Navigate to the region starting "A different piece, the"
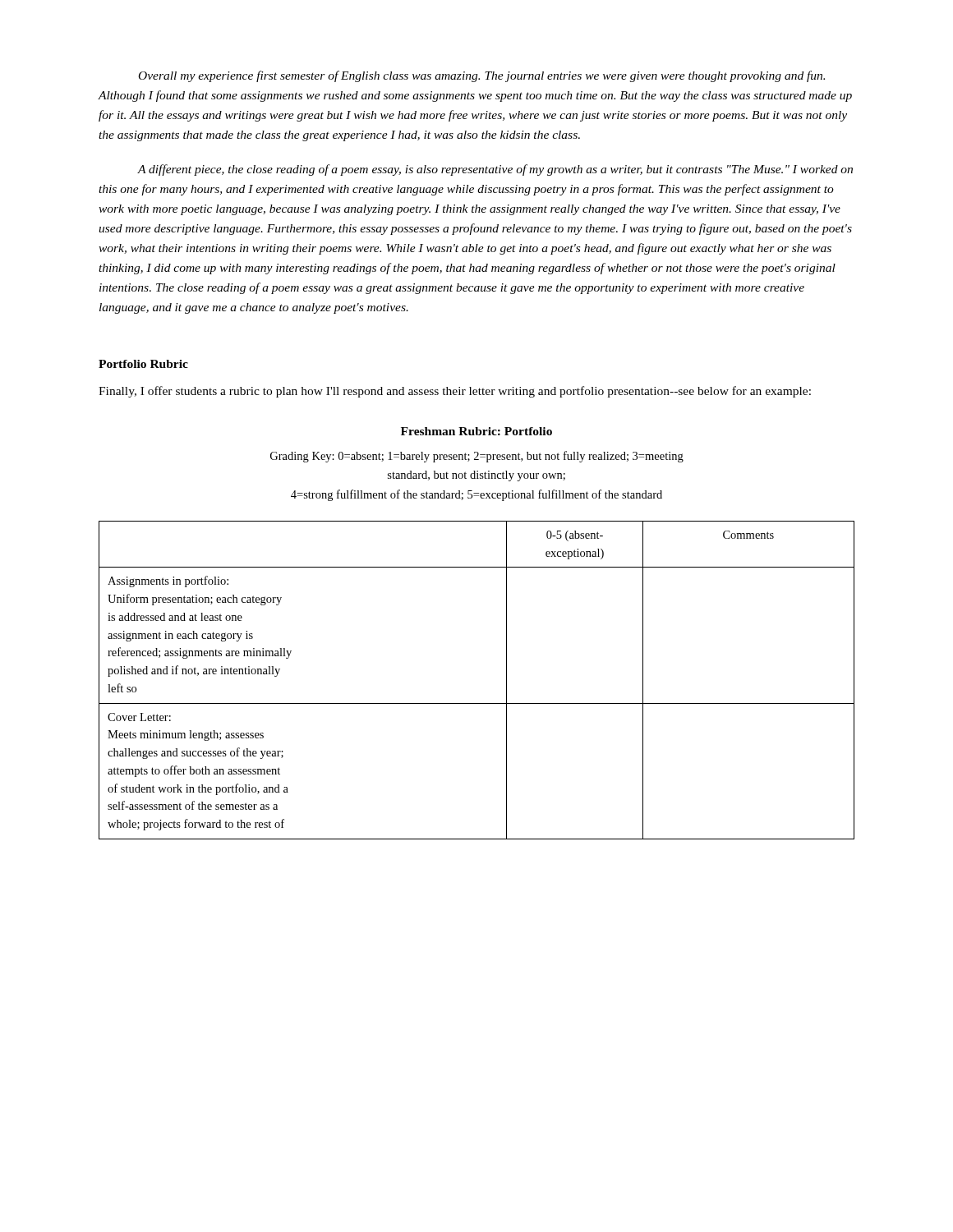 [x=476, y=238]
